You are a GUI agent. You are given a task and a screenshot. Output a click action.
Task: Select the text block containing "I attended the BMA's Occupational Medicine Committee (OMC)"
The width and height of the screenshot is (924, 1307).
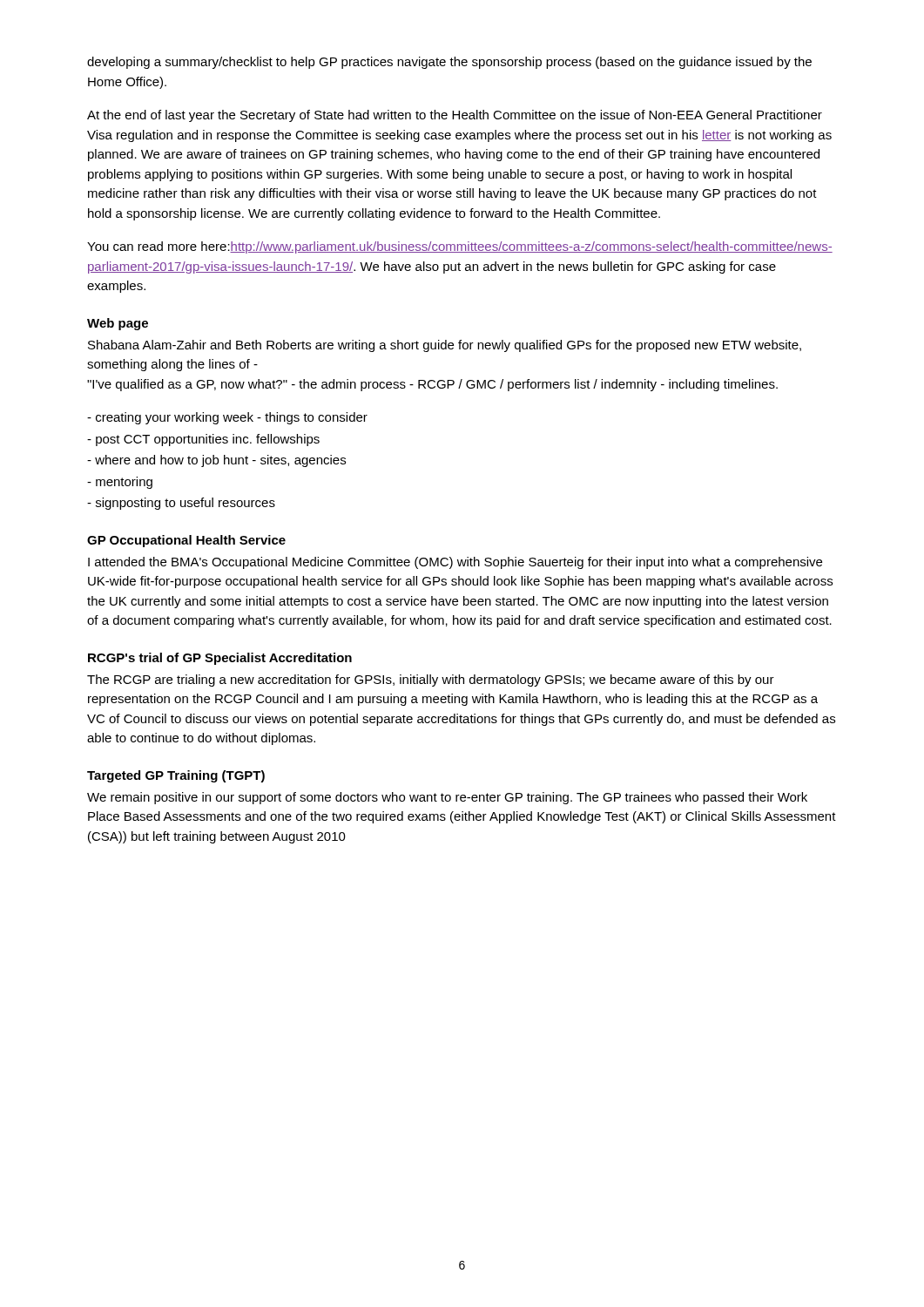click(460, 591)
